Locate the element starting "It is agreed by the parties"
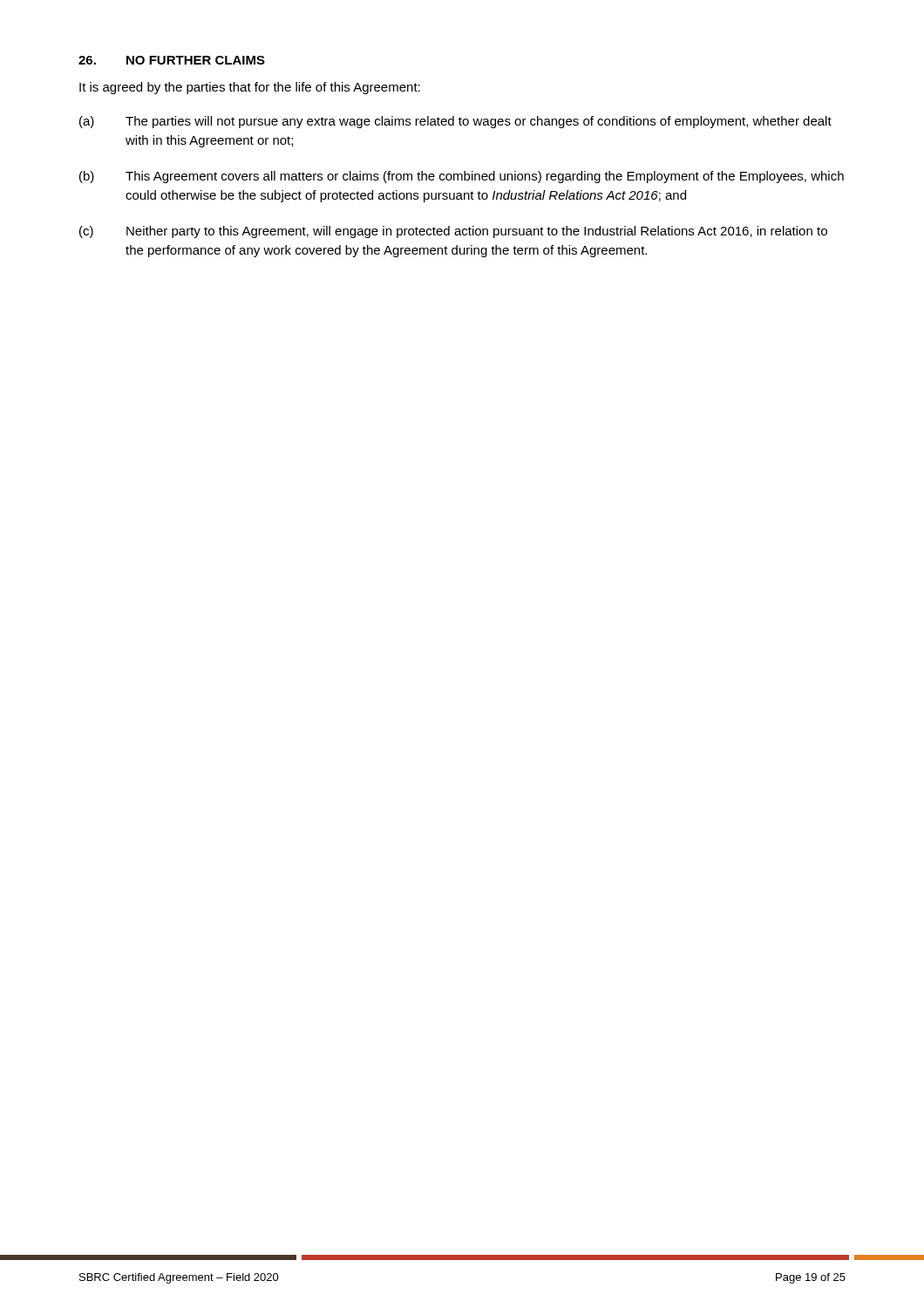 [250, 87]
